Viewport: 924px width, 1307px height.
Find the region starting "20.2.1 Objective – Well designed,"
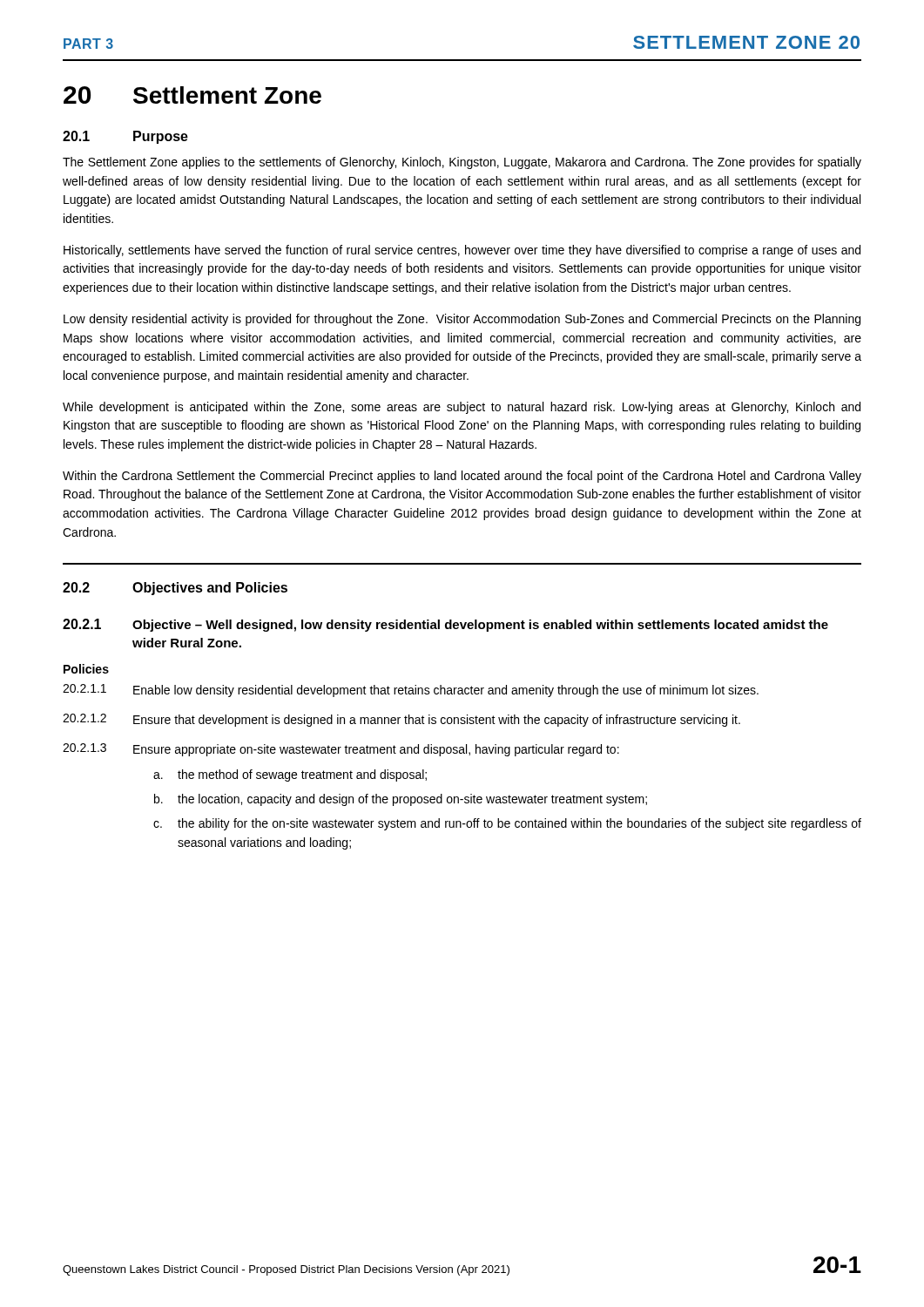(x=462, y=634)
